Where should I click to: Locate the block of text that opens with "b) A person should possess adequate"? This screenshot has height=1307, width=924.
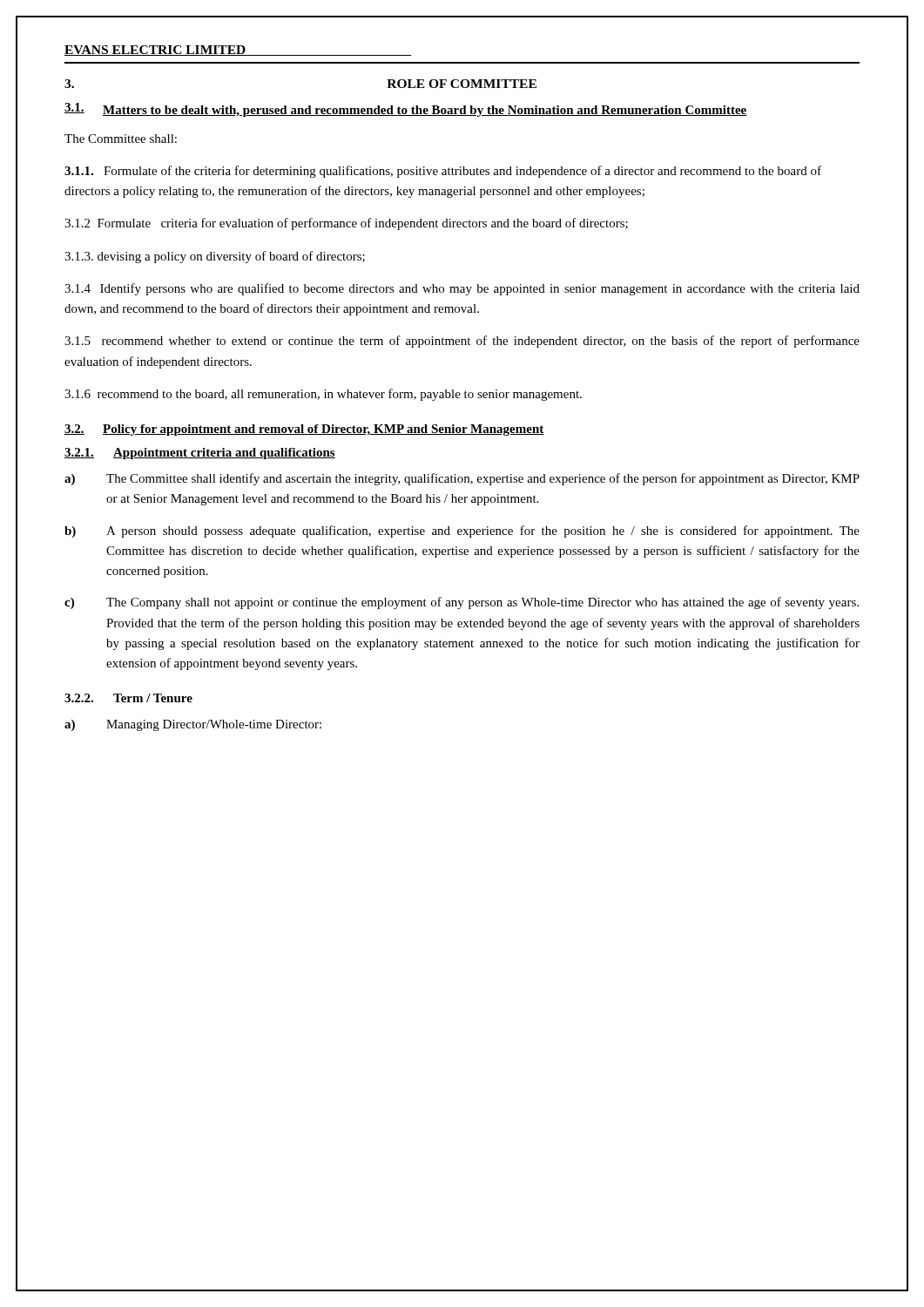(462, 551)
